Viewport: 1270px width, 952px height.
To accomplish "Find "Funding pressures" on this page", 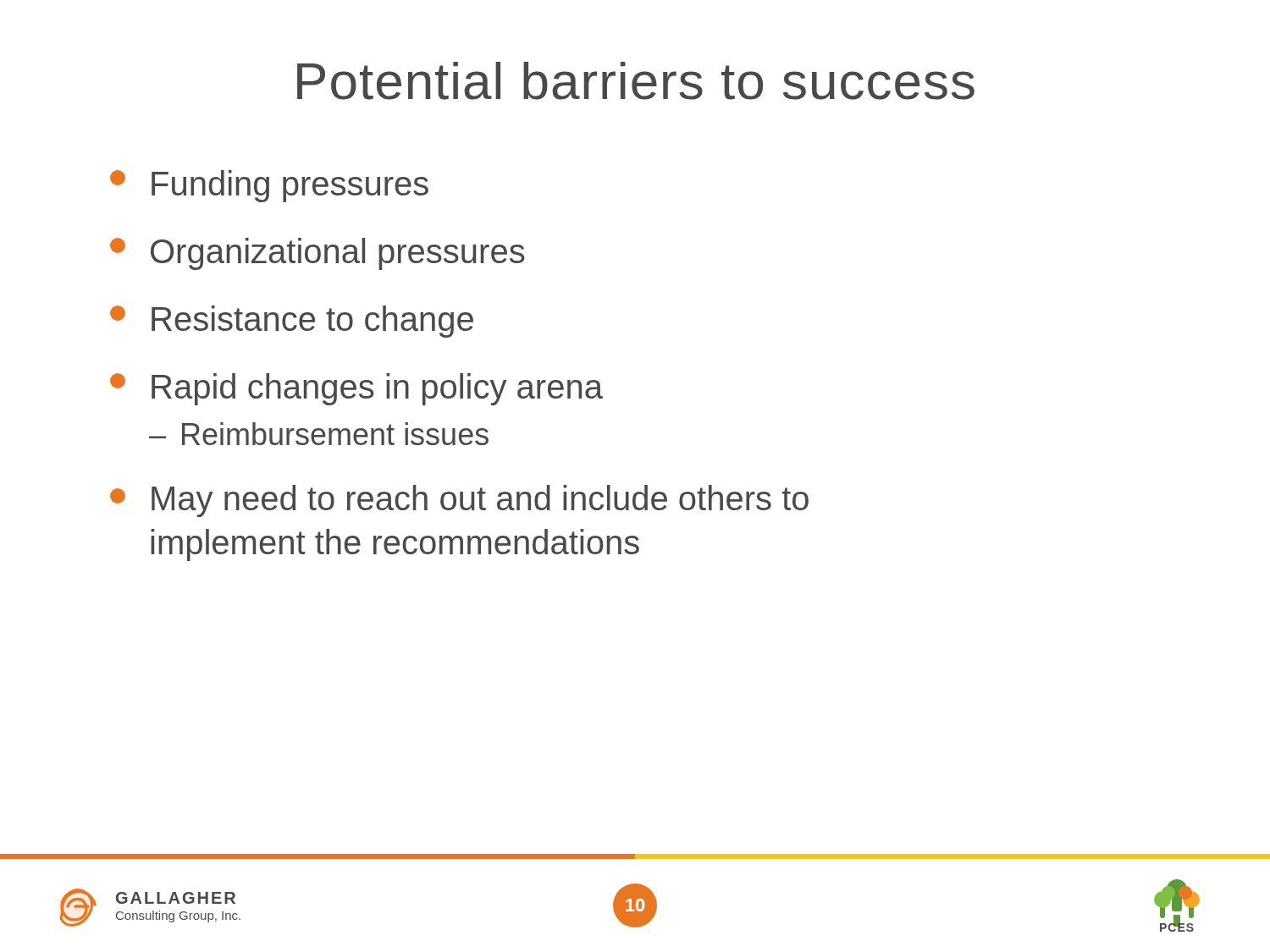I will point(270,184).
